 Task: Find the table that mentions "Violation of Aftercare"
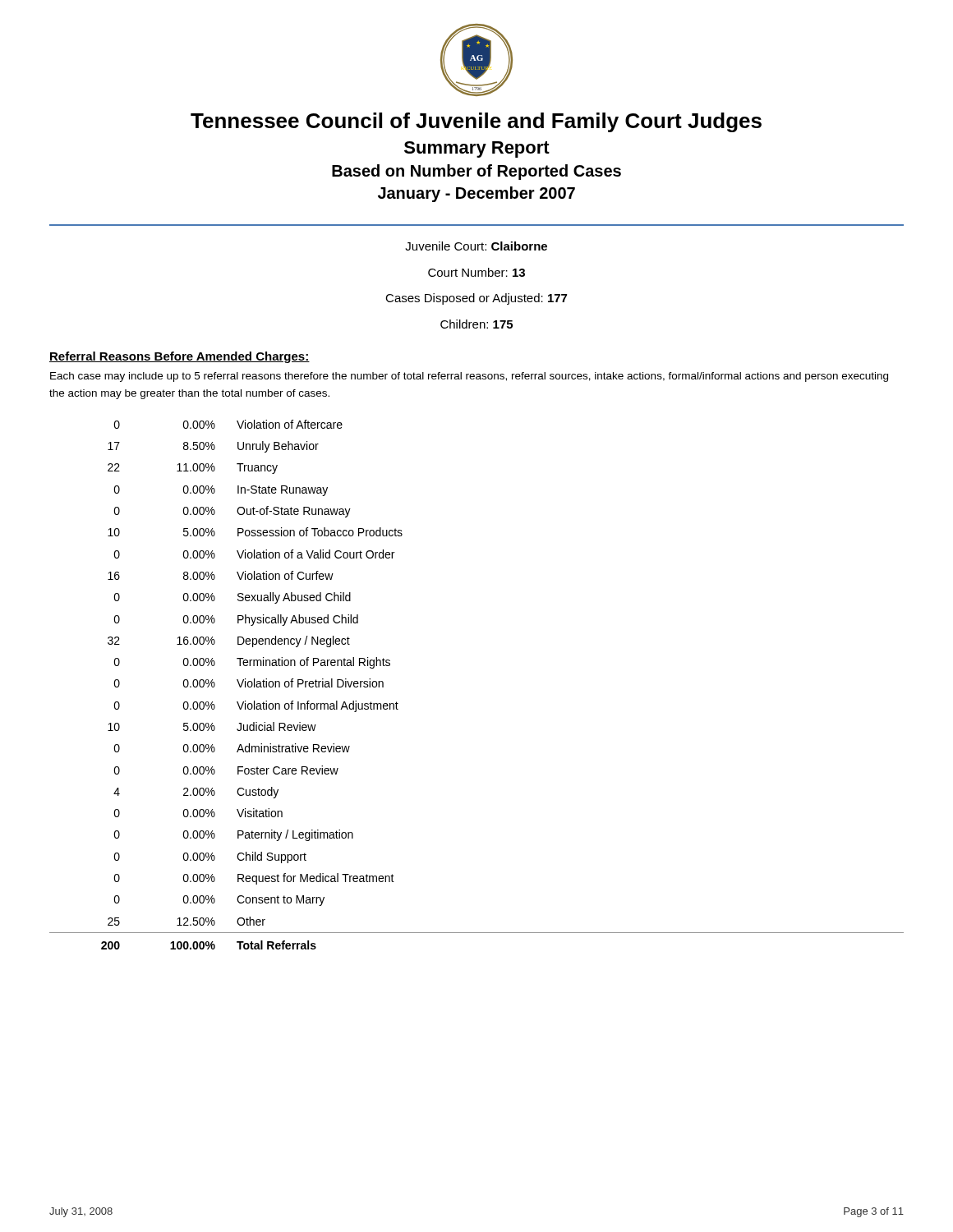coord(476,685)
